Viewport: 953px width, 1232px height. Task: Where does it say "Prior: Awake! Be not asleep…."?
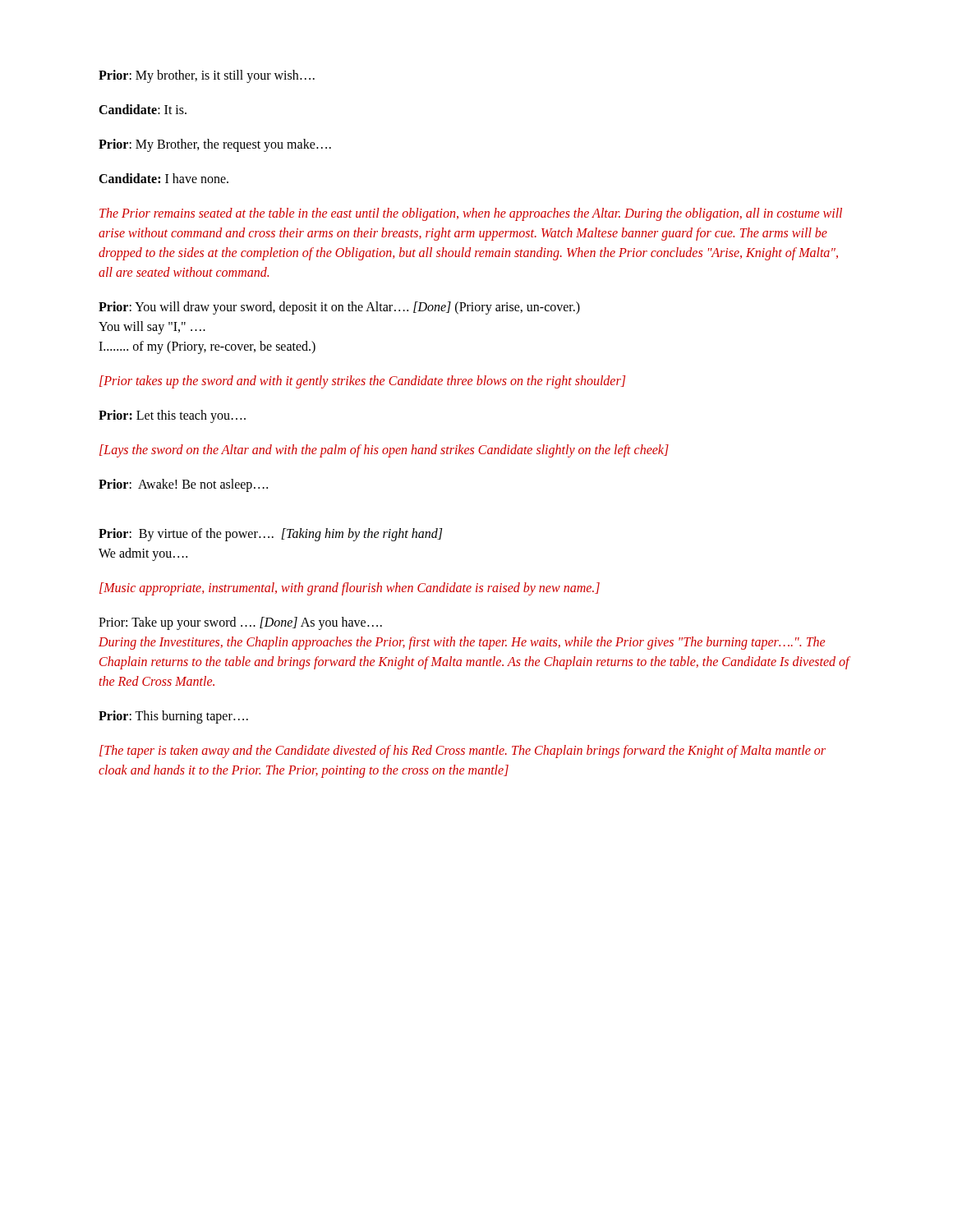[184, 484]
